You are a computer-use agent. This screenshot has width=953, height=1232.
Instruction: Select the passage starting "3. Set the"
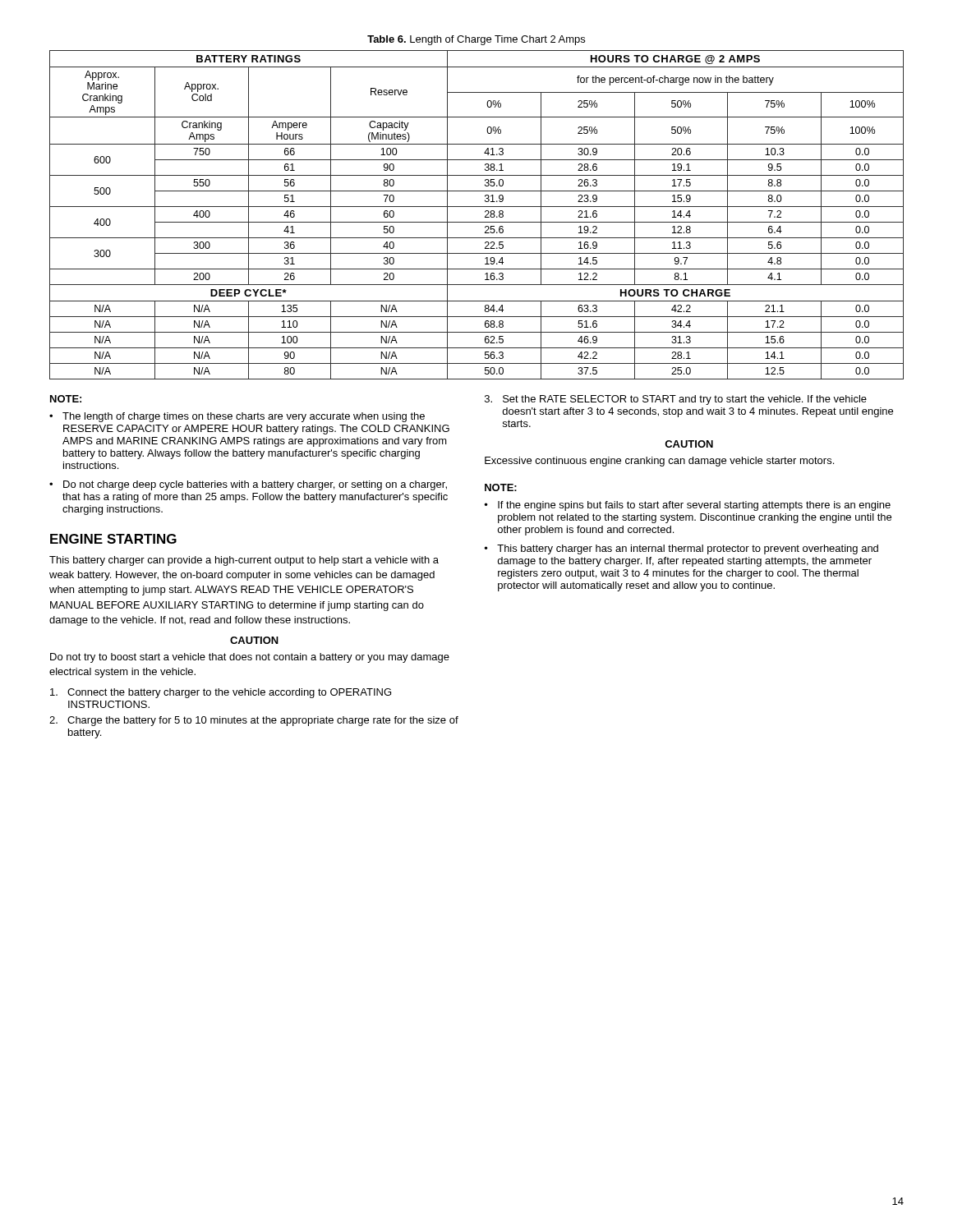tap(689, 411)
